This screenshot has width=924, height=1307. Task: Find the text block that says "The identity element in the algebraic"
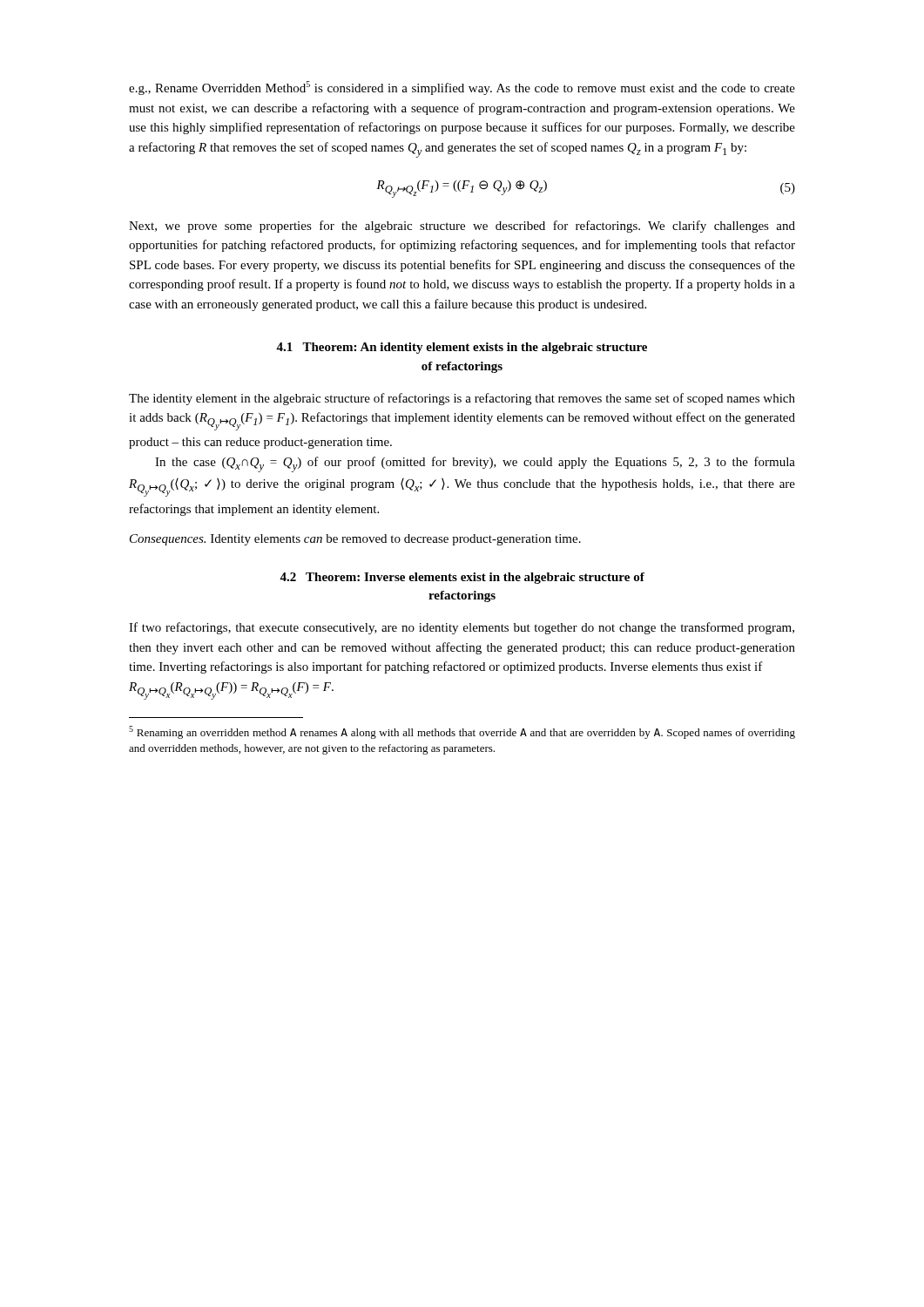click(462, 420)
